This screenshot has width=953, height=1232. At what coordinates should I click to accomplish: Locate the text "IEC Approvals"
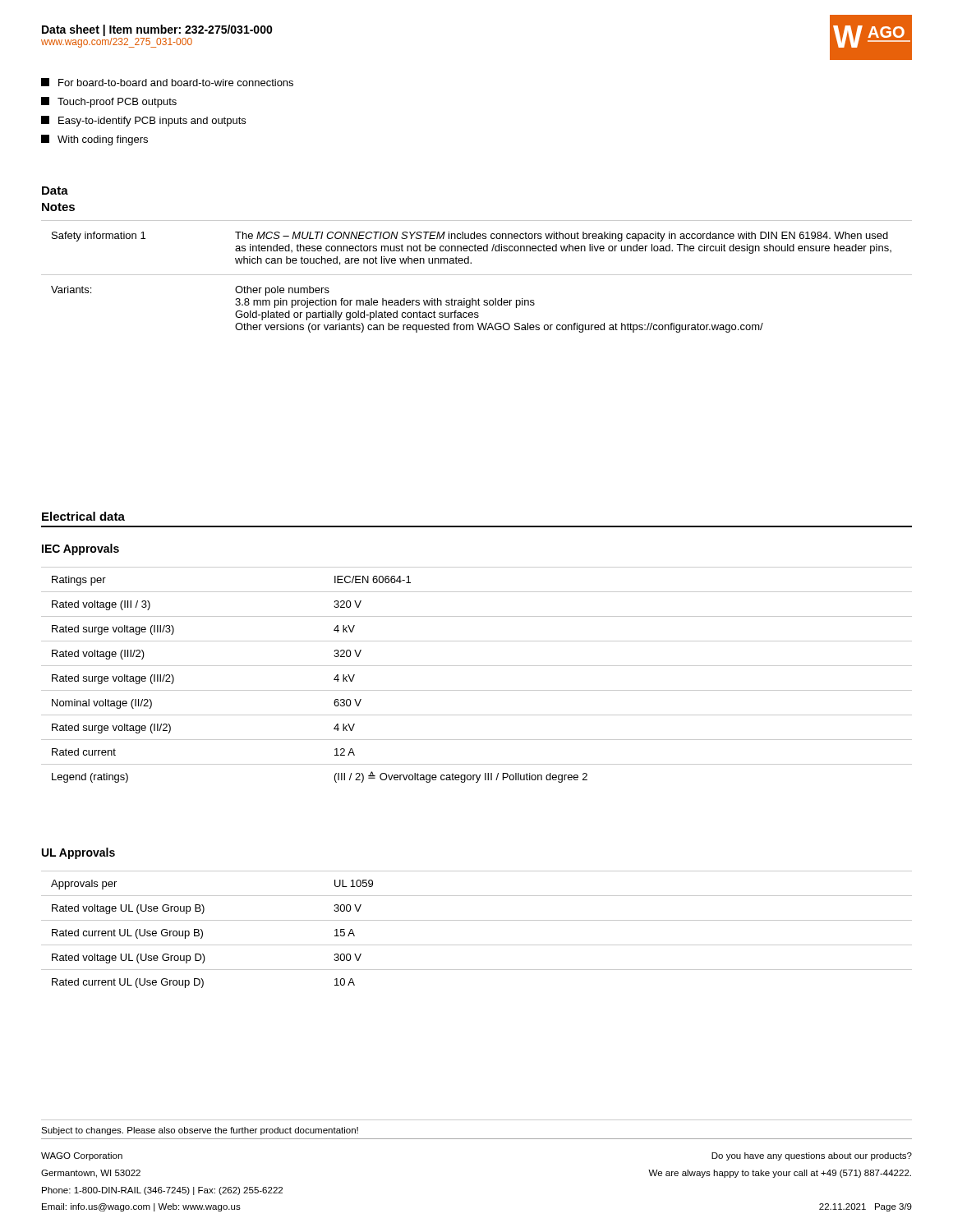(80, 549)
